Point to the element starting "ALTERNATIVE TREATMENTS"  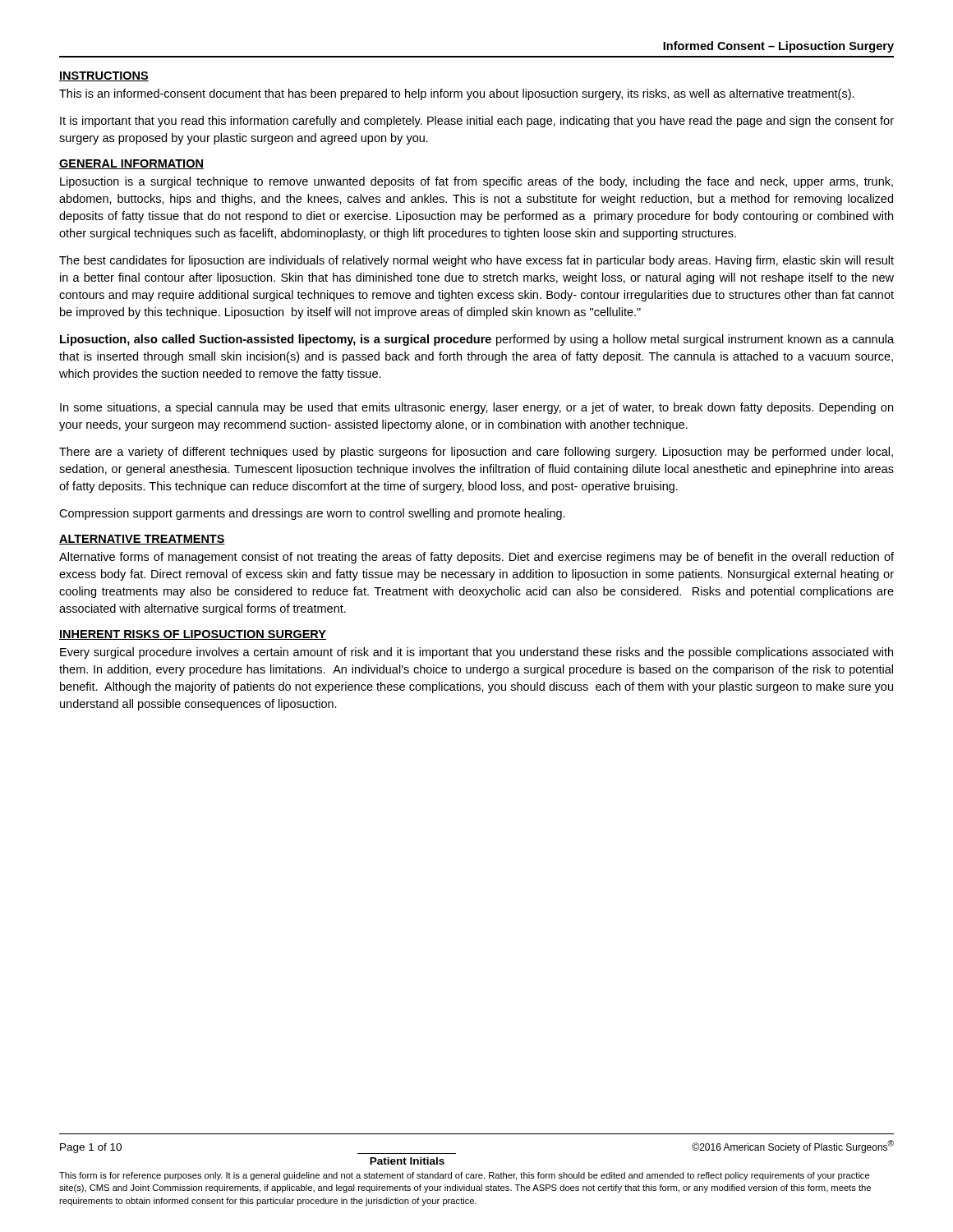[142, 539]
